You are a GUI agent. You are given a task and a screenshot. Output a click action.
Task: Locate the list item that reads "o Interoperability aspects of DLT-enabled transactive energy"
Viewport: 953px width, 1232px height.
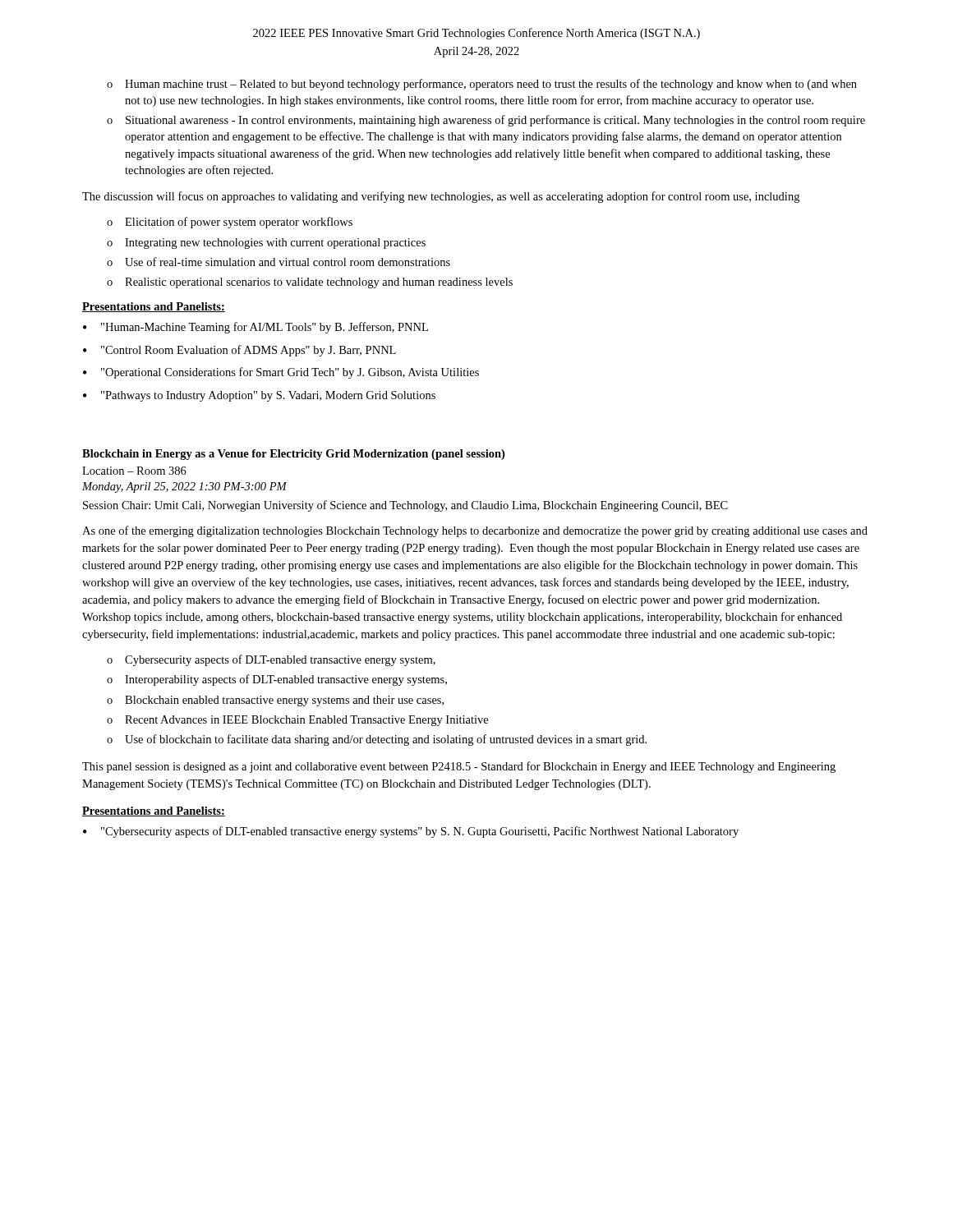coord(277,680)
